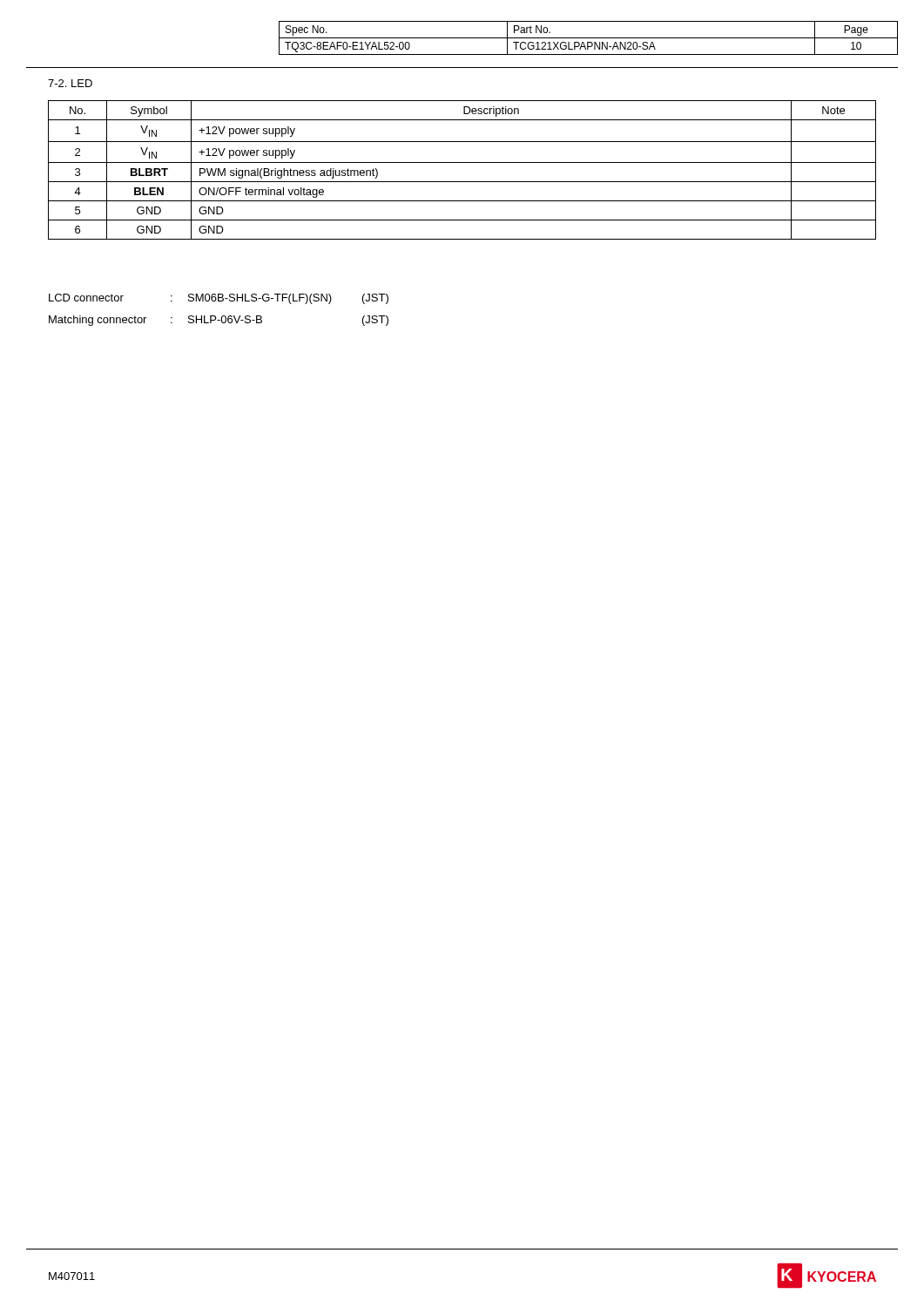Click the section header
Viewport: 924px width, 1307px height.
pos(70,83)
